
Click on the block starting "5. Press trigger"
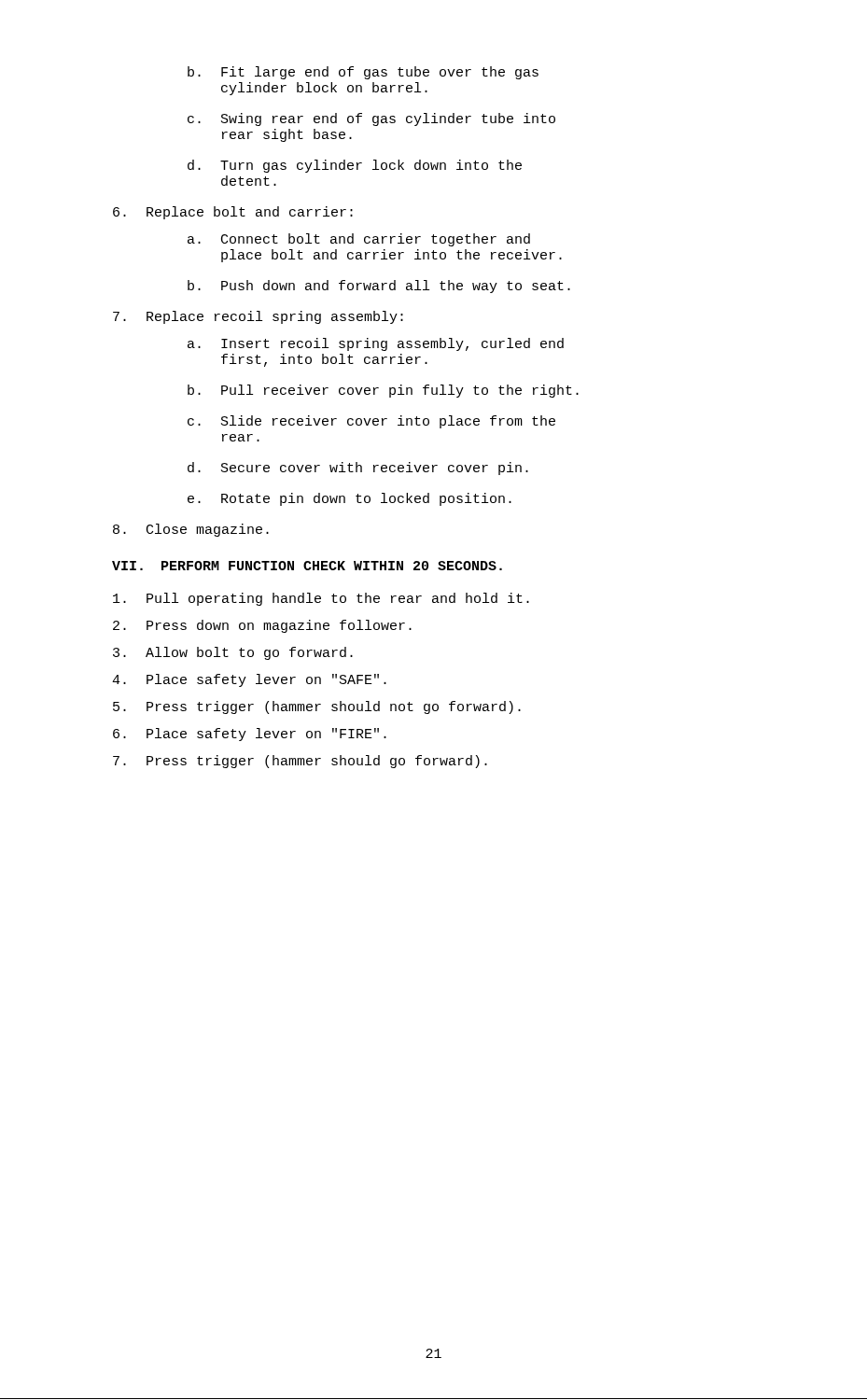coord(318,708)
